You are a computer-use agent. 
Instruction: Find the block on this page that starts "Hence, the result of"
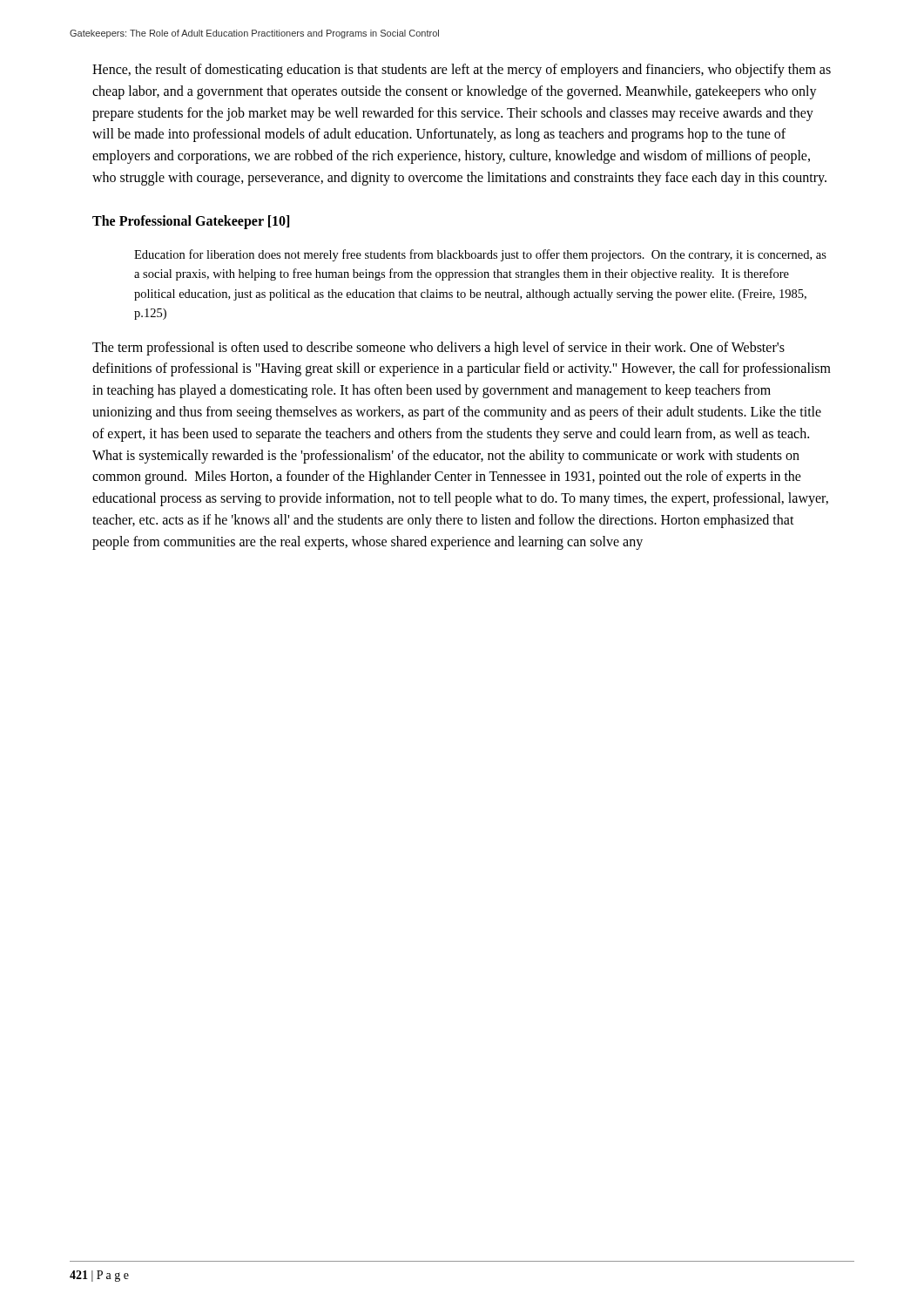462,123
